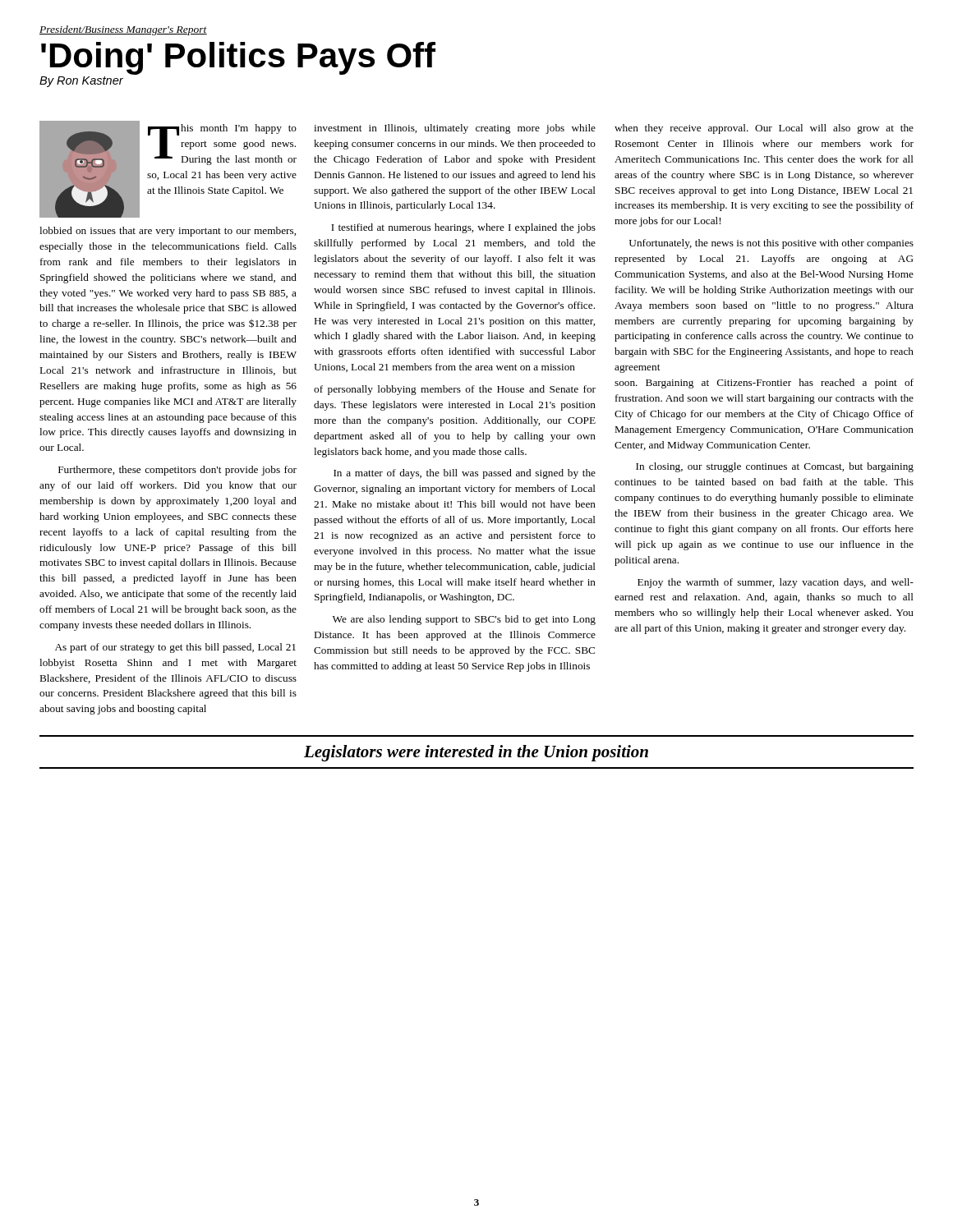Screen dimensions: 1232x953
Task: Select the title with the text "'Doing' Politics Pays Off"
Action: 237,56
